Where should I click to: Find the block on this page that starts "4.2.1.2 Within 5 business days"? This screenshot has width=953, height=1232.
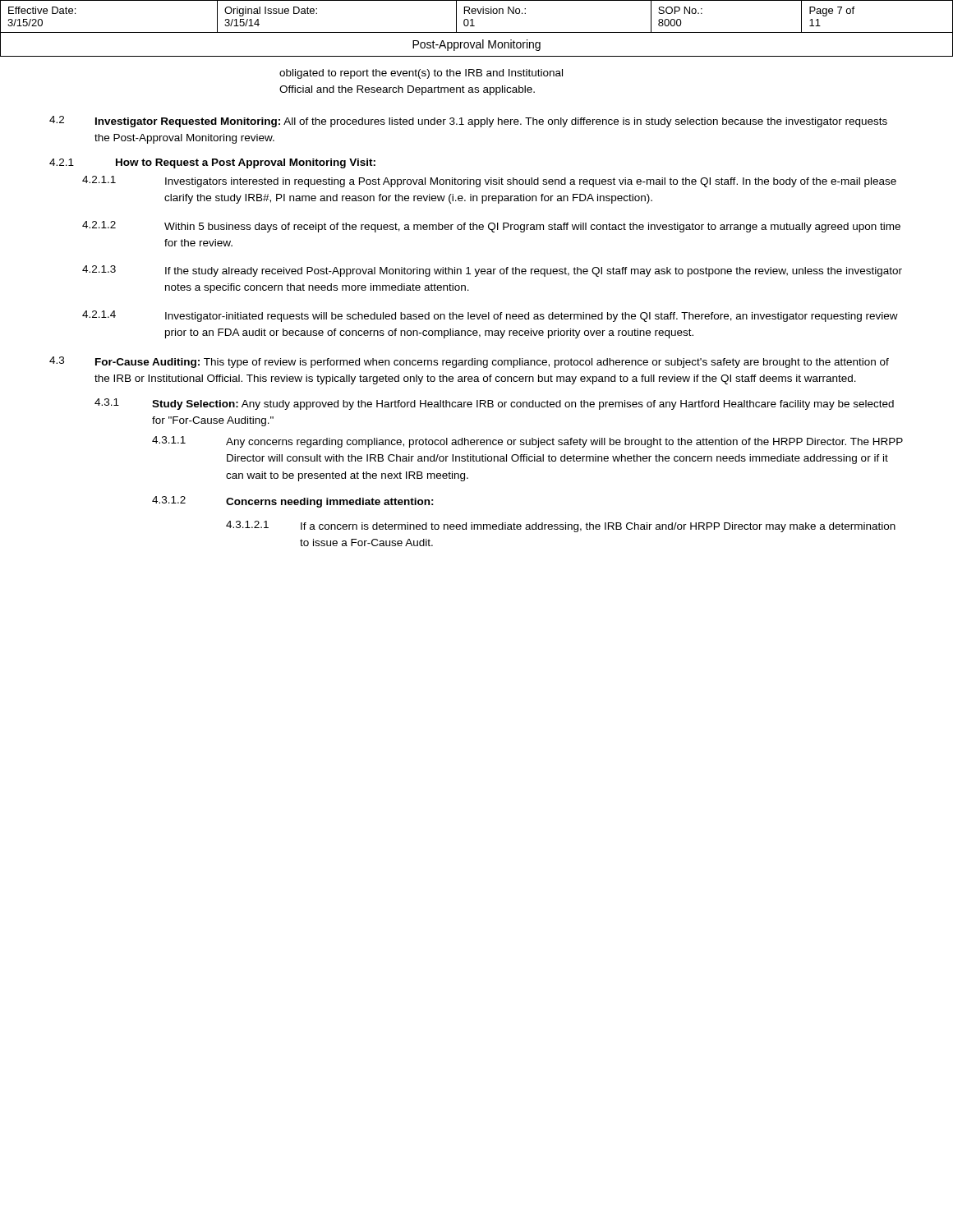pos(493,235)
